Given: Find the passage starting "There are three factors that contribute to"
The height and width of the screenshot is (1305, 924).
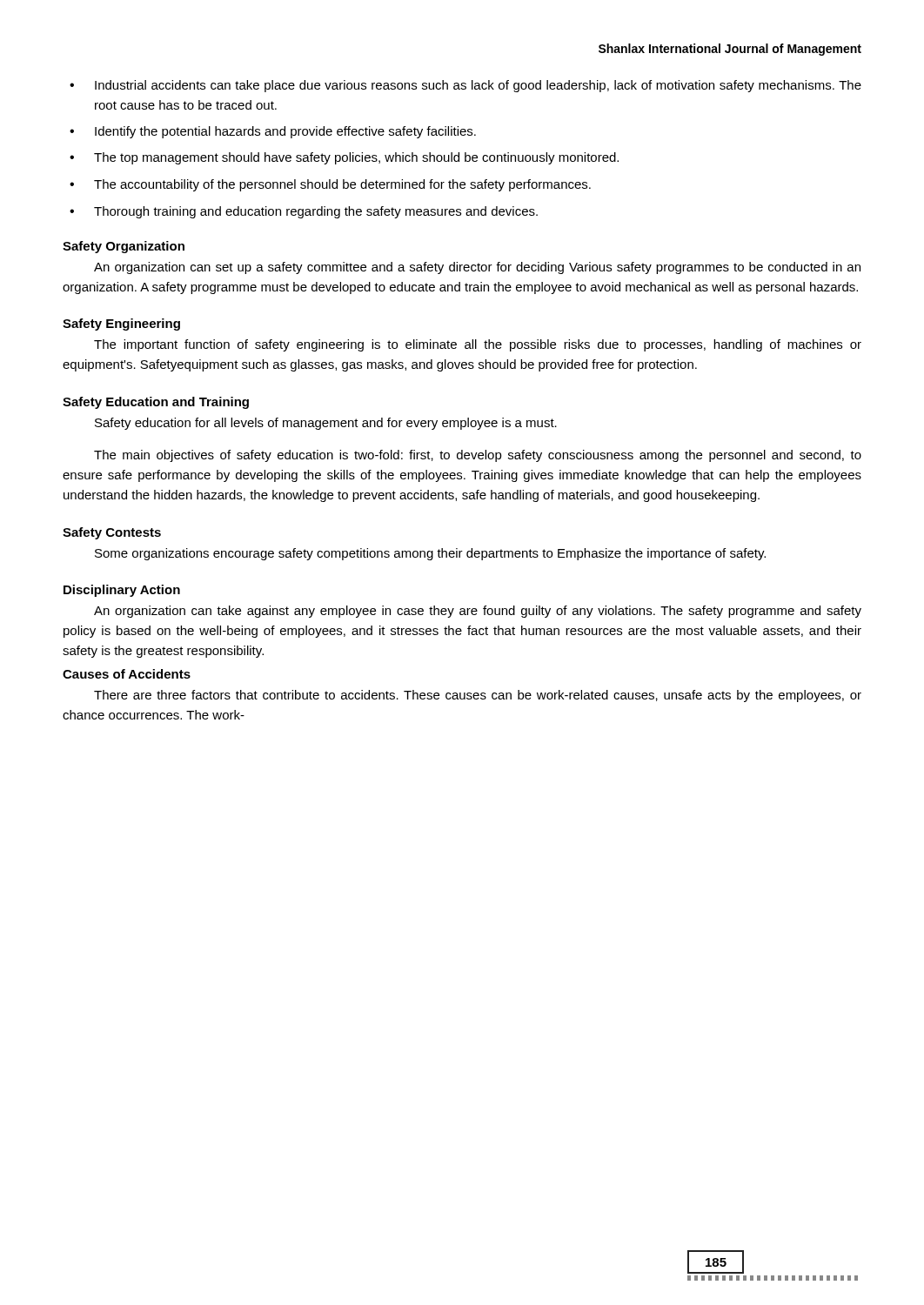Looking at the screenshot, I should (462, 705).
